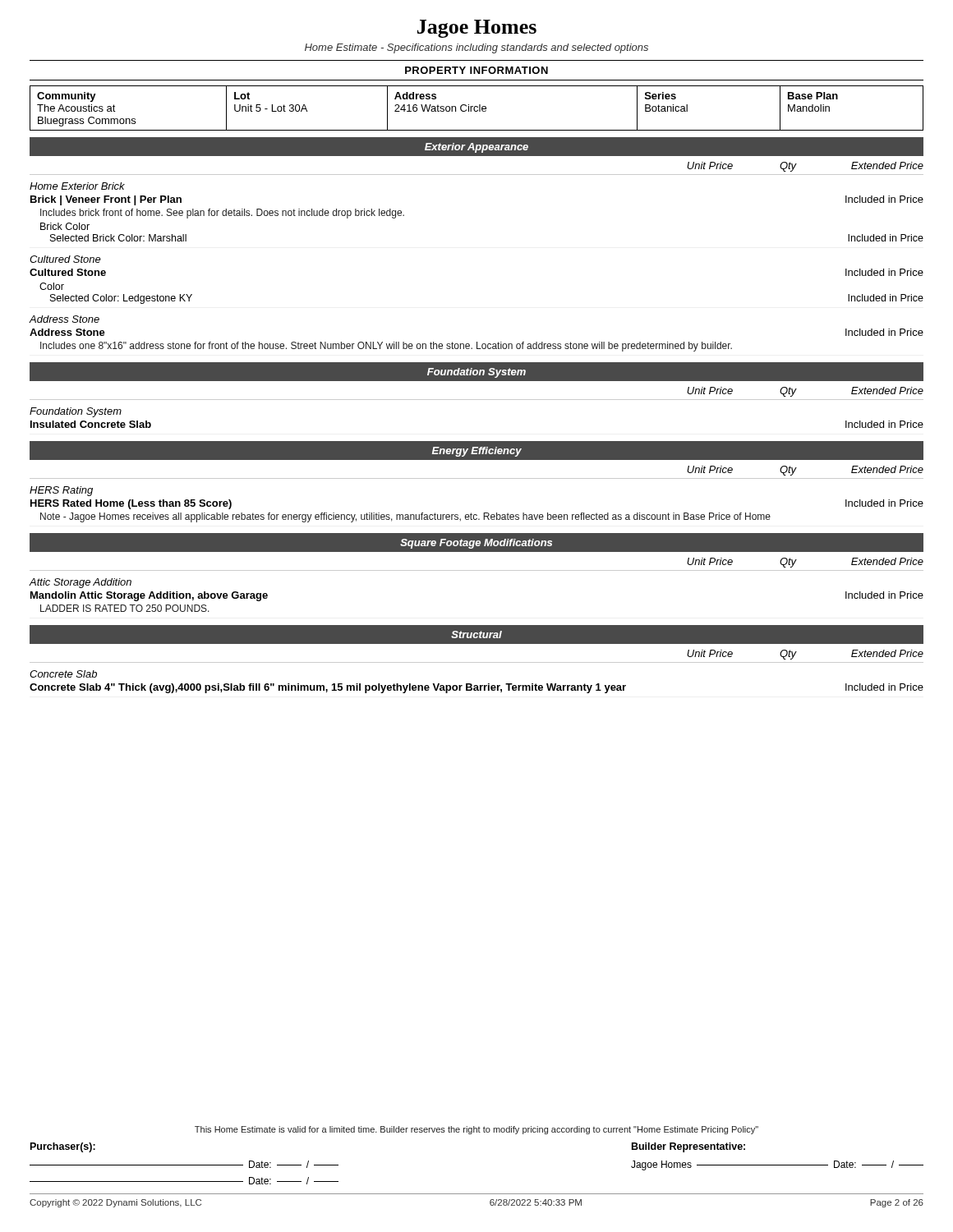
Task: Locate the passage starting "Home Estimate - Specifications including standards and selected"
Action: point(476,47)
